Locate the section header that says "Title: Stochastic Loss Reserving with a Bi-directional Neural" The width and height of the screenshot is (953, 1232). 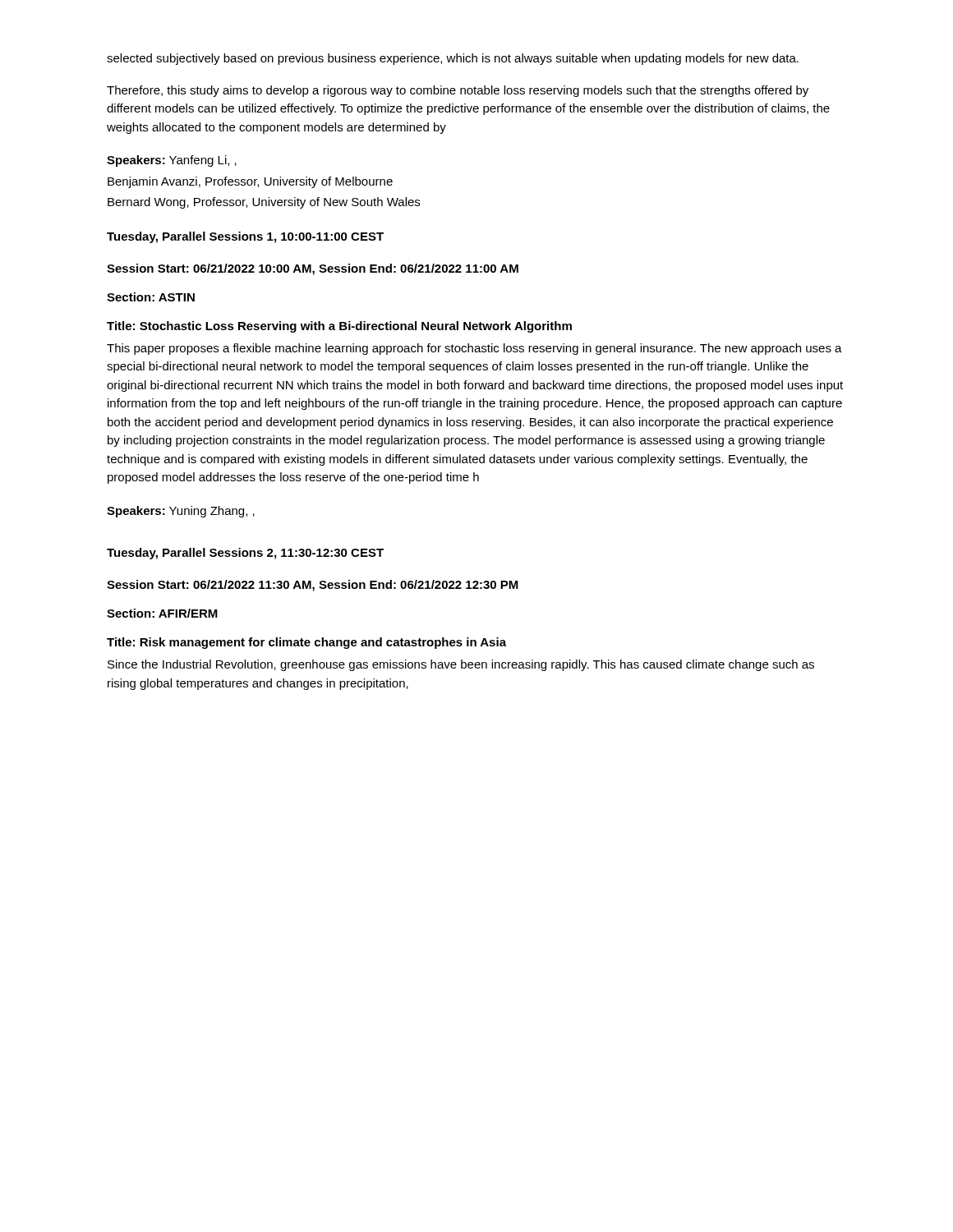pos(340,325)
